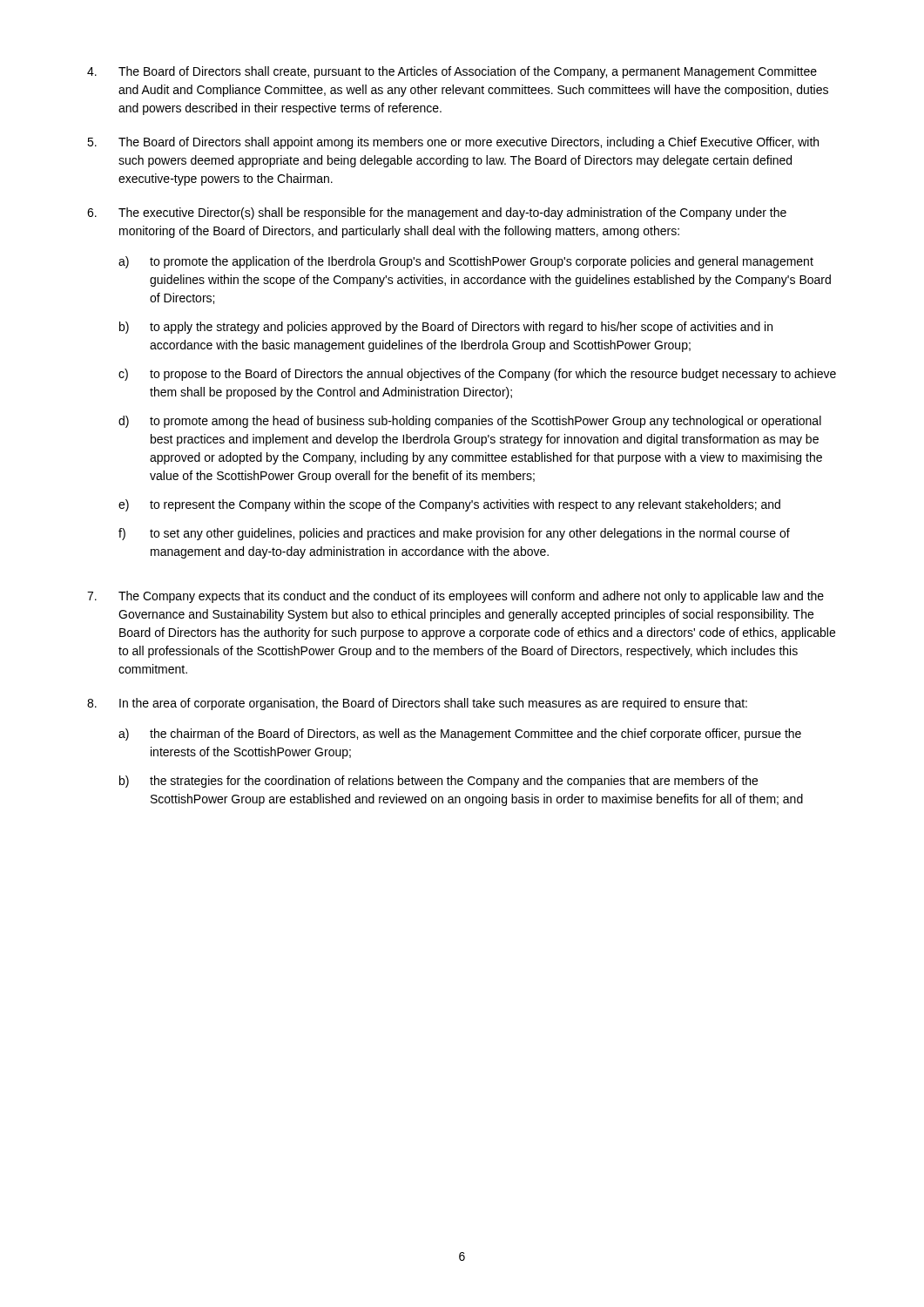Navigate to the block starting "6. The executive"
924x1307 pixels.
click(x=462, y=388)
